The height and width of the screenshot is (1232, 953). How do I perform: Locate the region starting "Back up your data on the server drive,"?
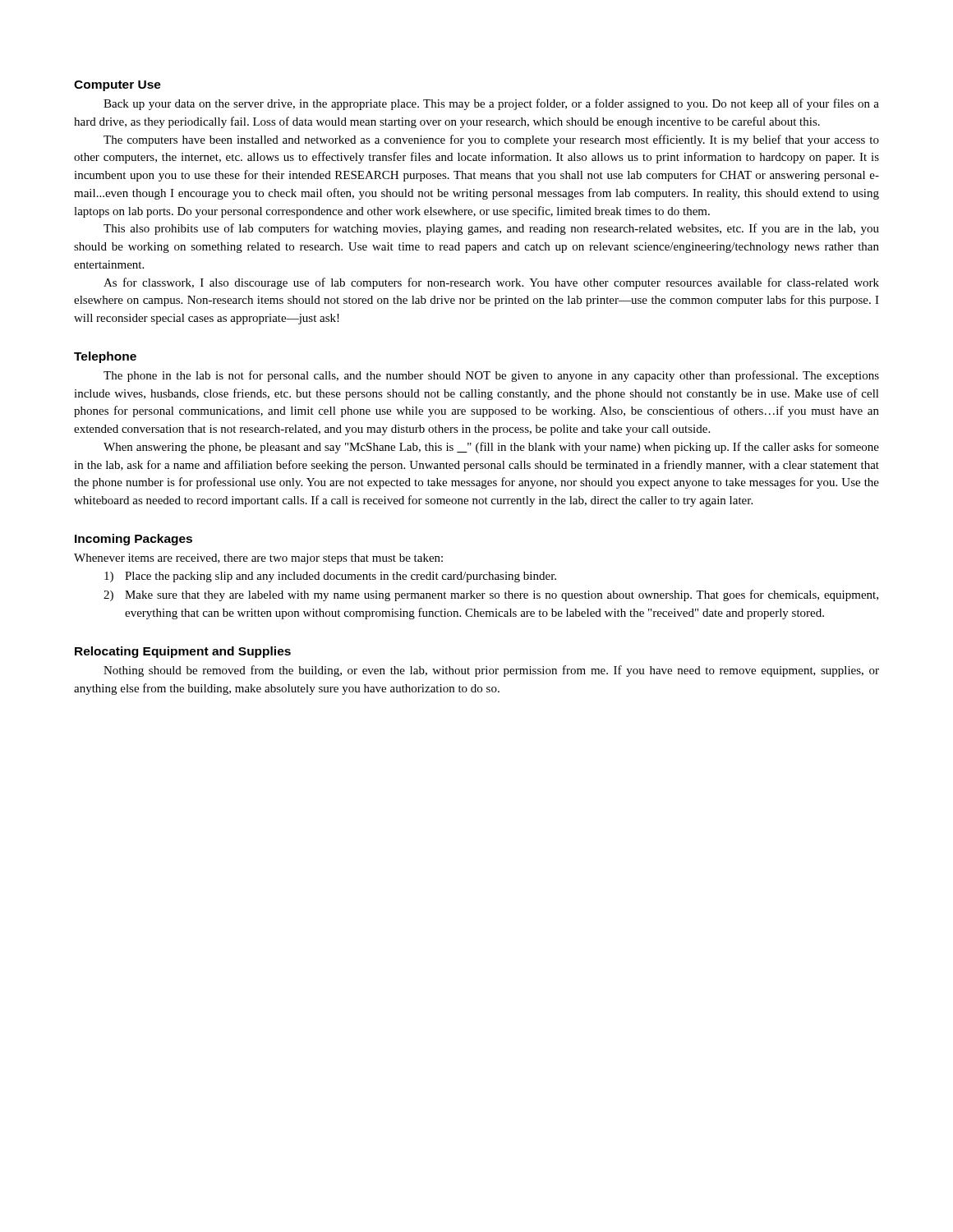(x=476, y=211)
